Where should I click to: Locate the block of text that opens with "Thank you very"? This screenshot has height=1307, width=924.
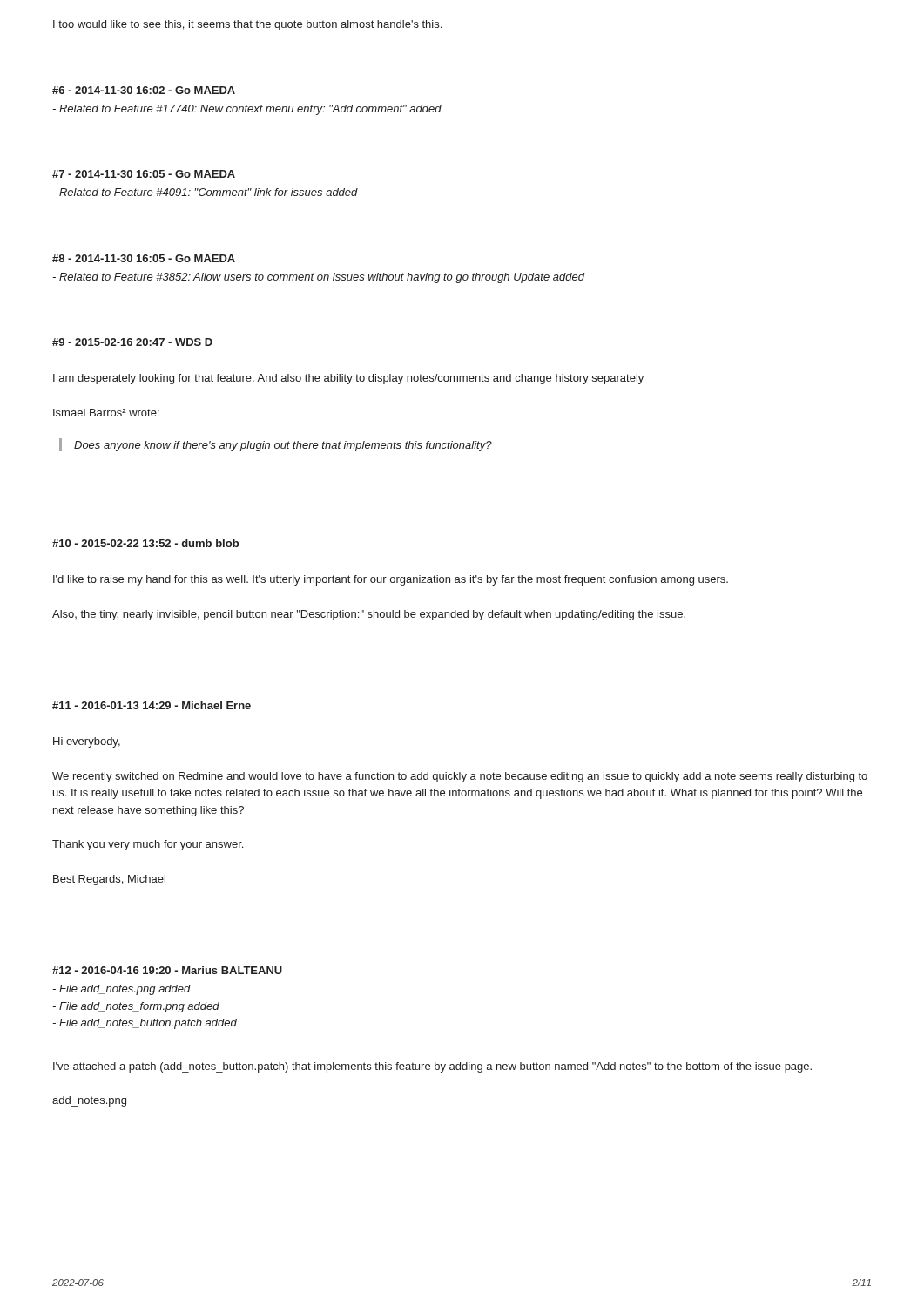click(148, 844)
